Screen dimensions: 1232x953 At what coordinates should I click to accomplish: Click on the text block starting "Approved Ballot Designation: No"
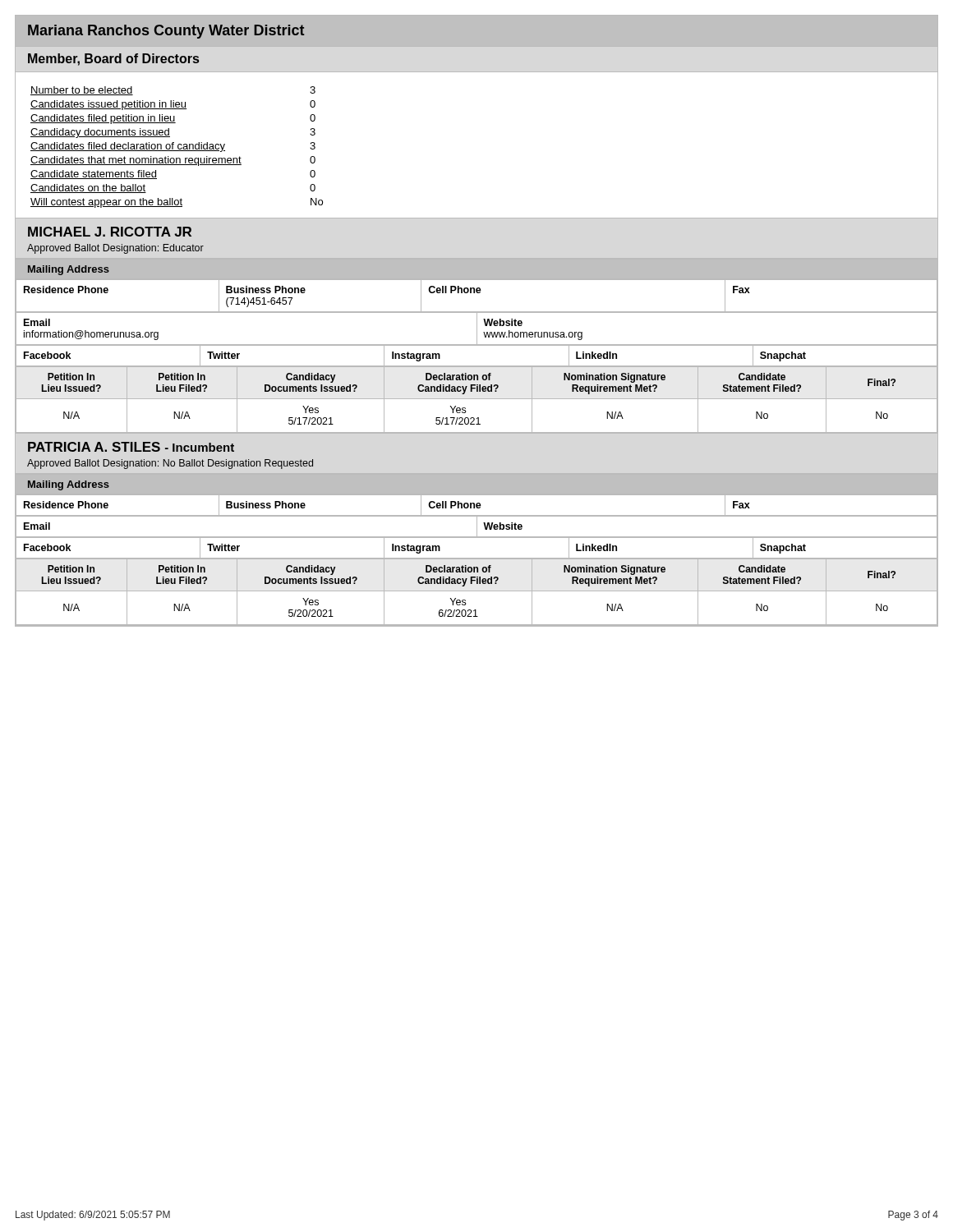click(x=170, y=463)
